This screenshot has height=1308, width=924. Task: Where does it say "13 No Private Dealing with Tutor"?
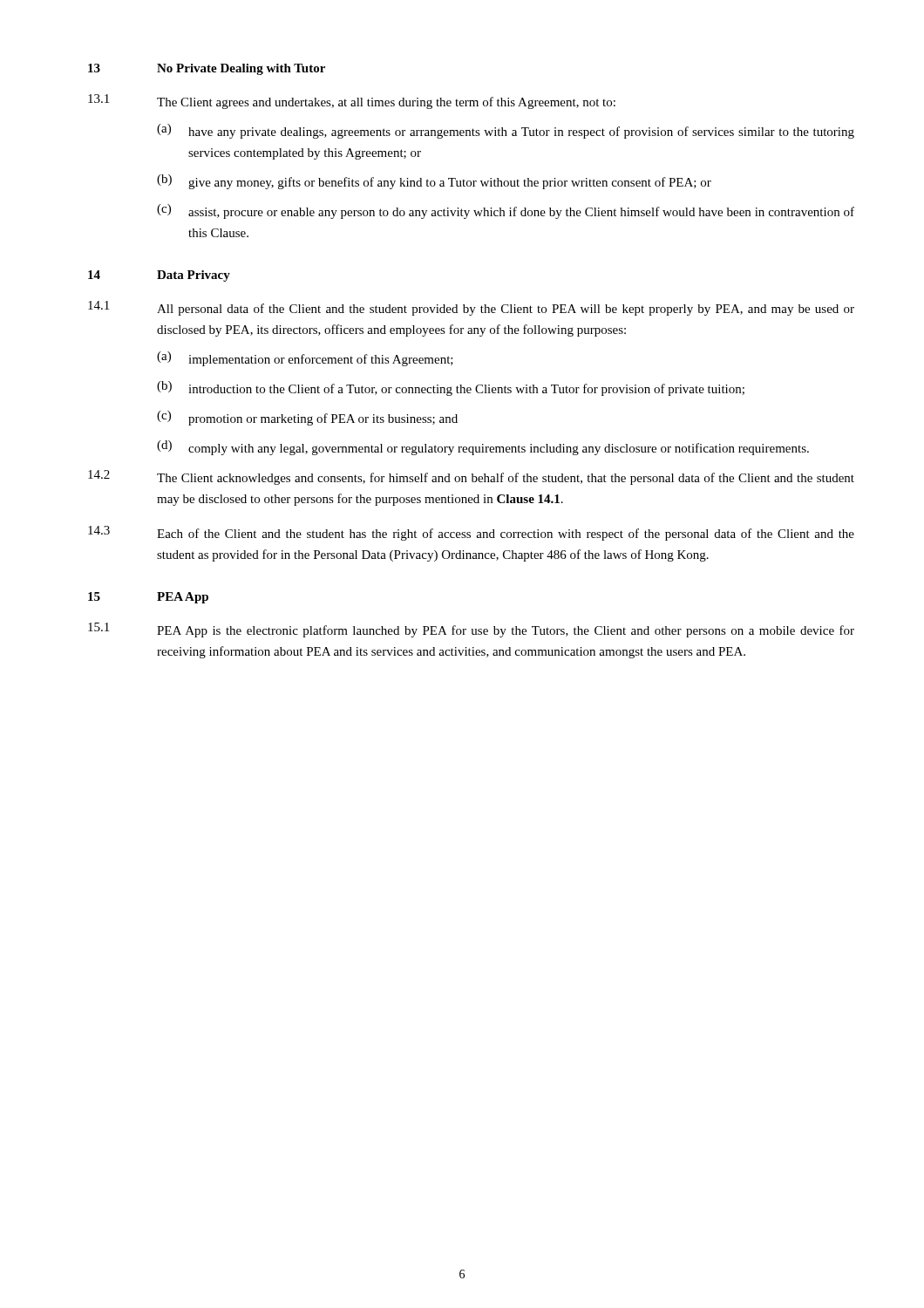pos(206,68)
